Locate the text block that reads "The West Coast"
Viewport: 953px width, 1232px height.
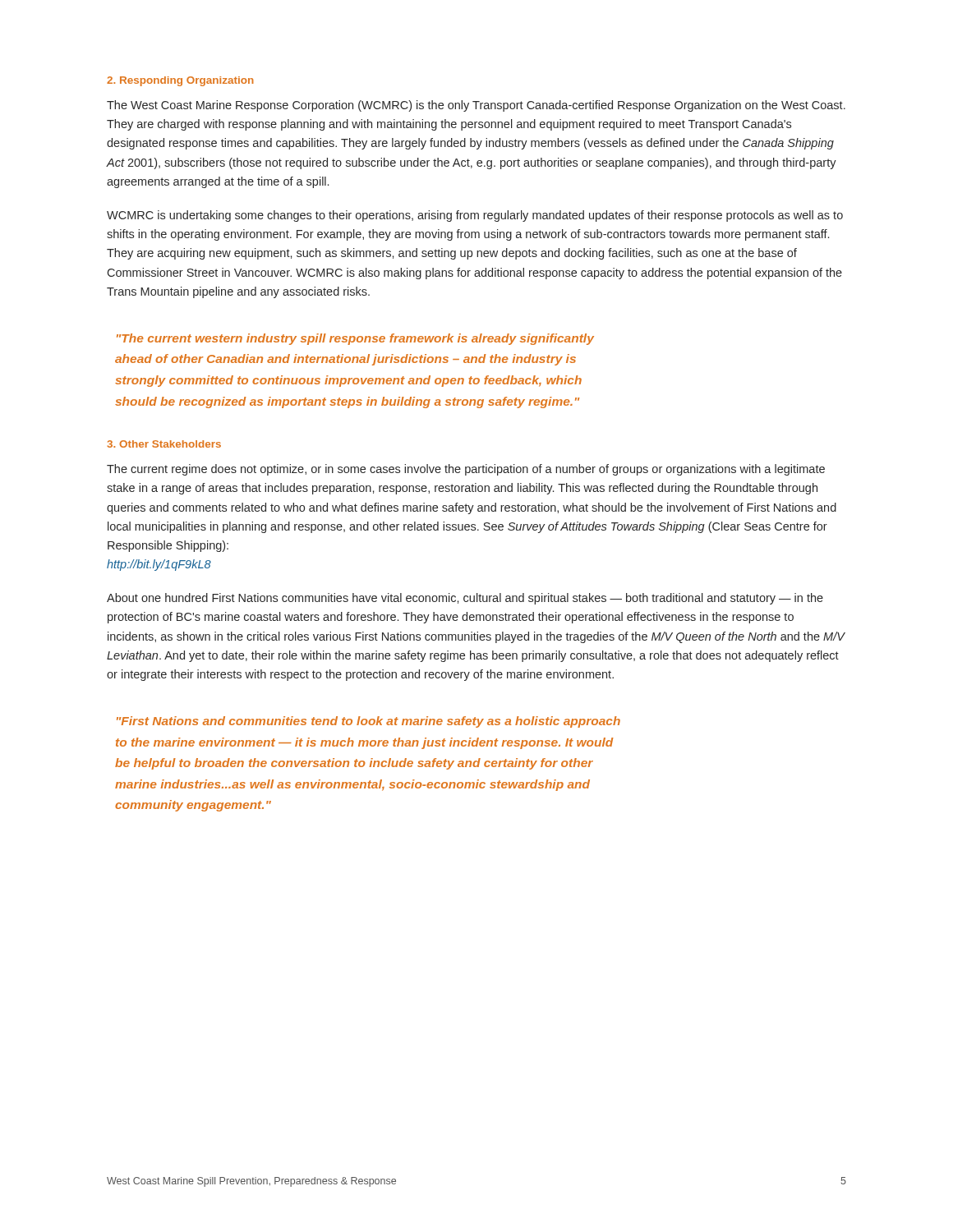[476, 143]
